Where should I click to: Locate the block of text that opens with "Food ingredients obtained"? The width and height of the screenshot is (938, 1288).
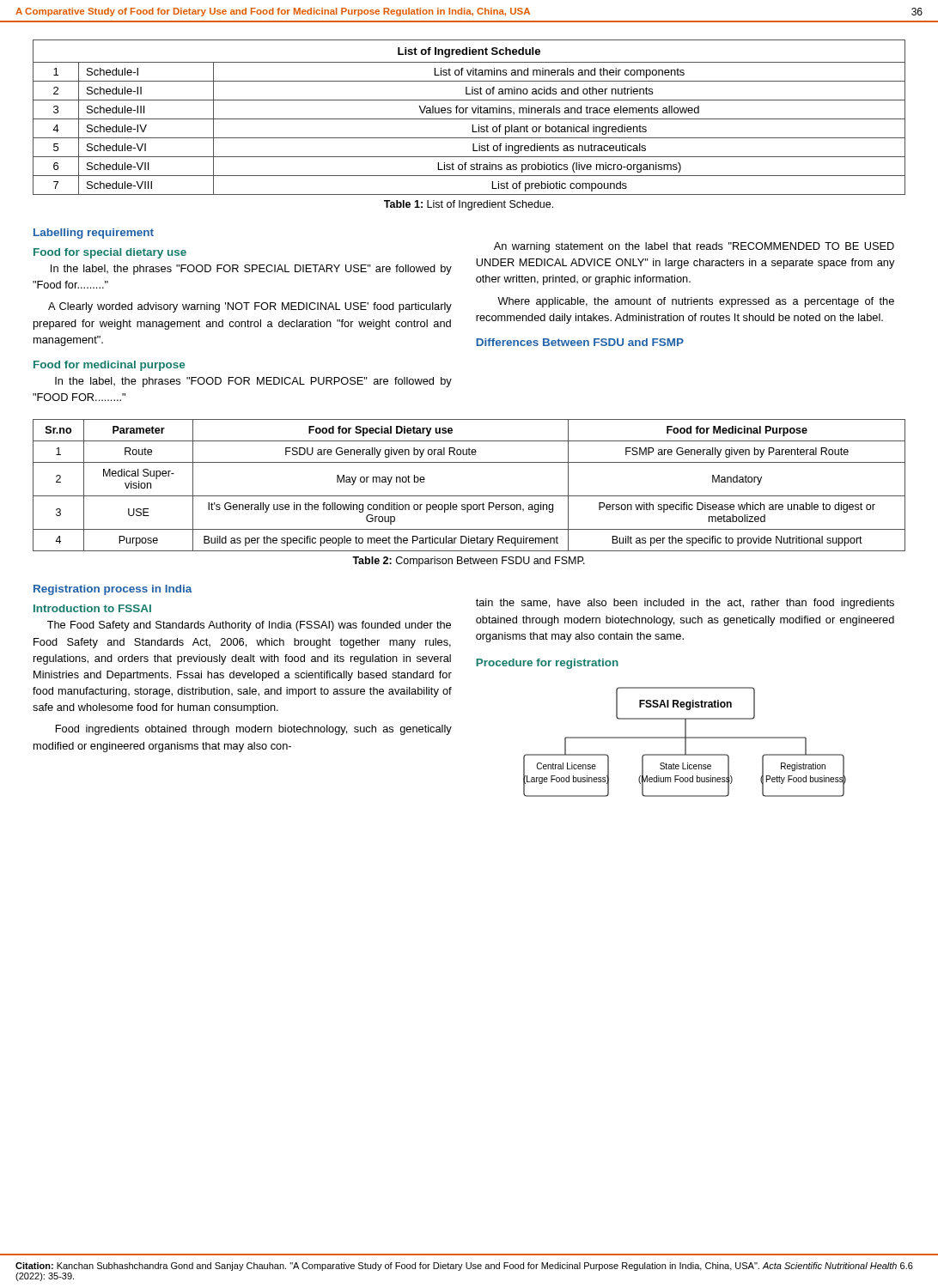click(x=242, y=737)
